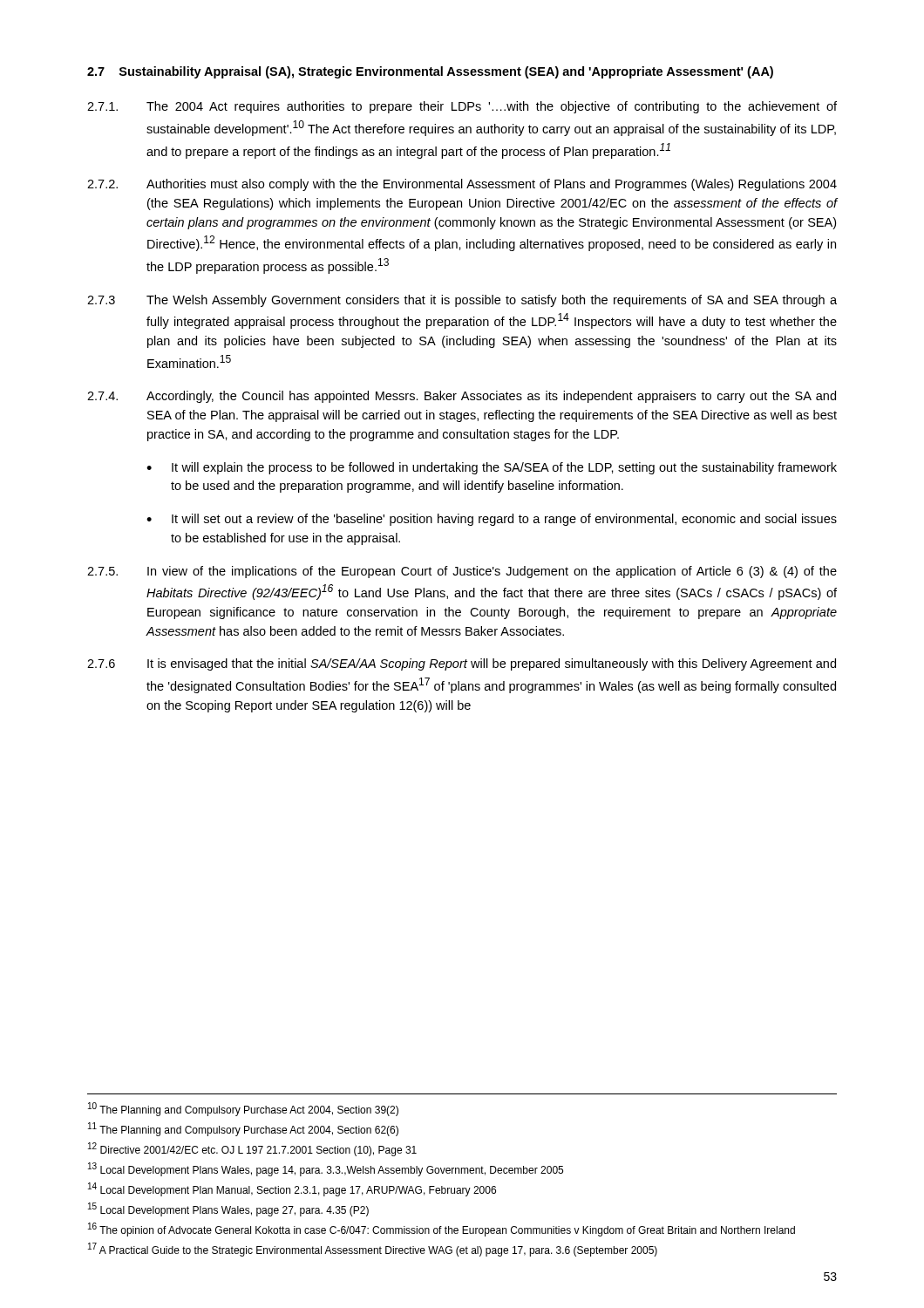Screen dimensions: 1308x924
Task: Find the text block with the text "7.4. Accordingly, the Council has appointed Messrs. Baker"
Action: [462, 416]
